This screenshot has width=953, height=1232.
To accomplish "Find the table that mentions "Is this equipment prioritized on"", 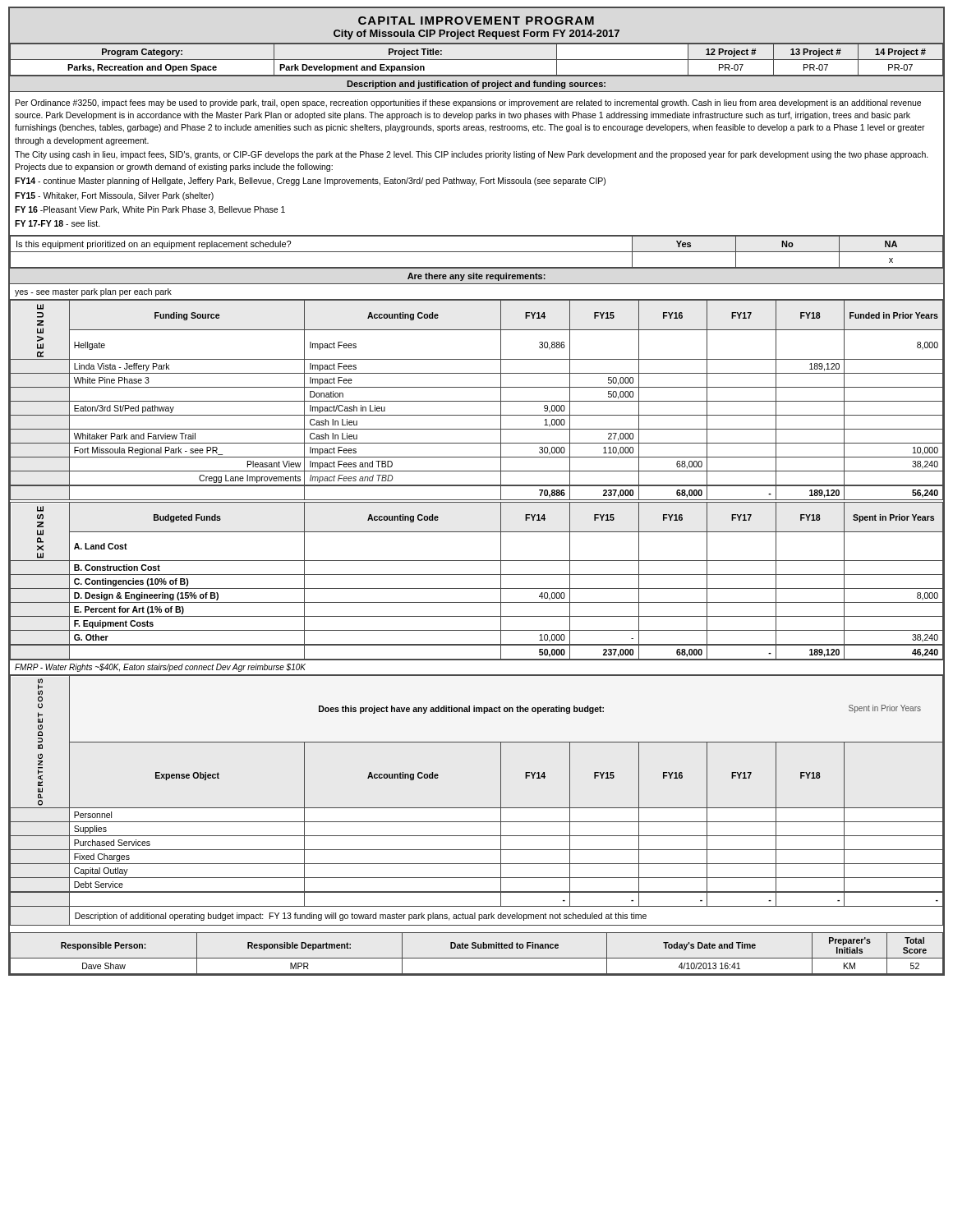I will (x=476, y=252).
